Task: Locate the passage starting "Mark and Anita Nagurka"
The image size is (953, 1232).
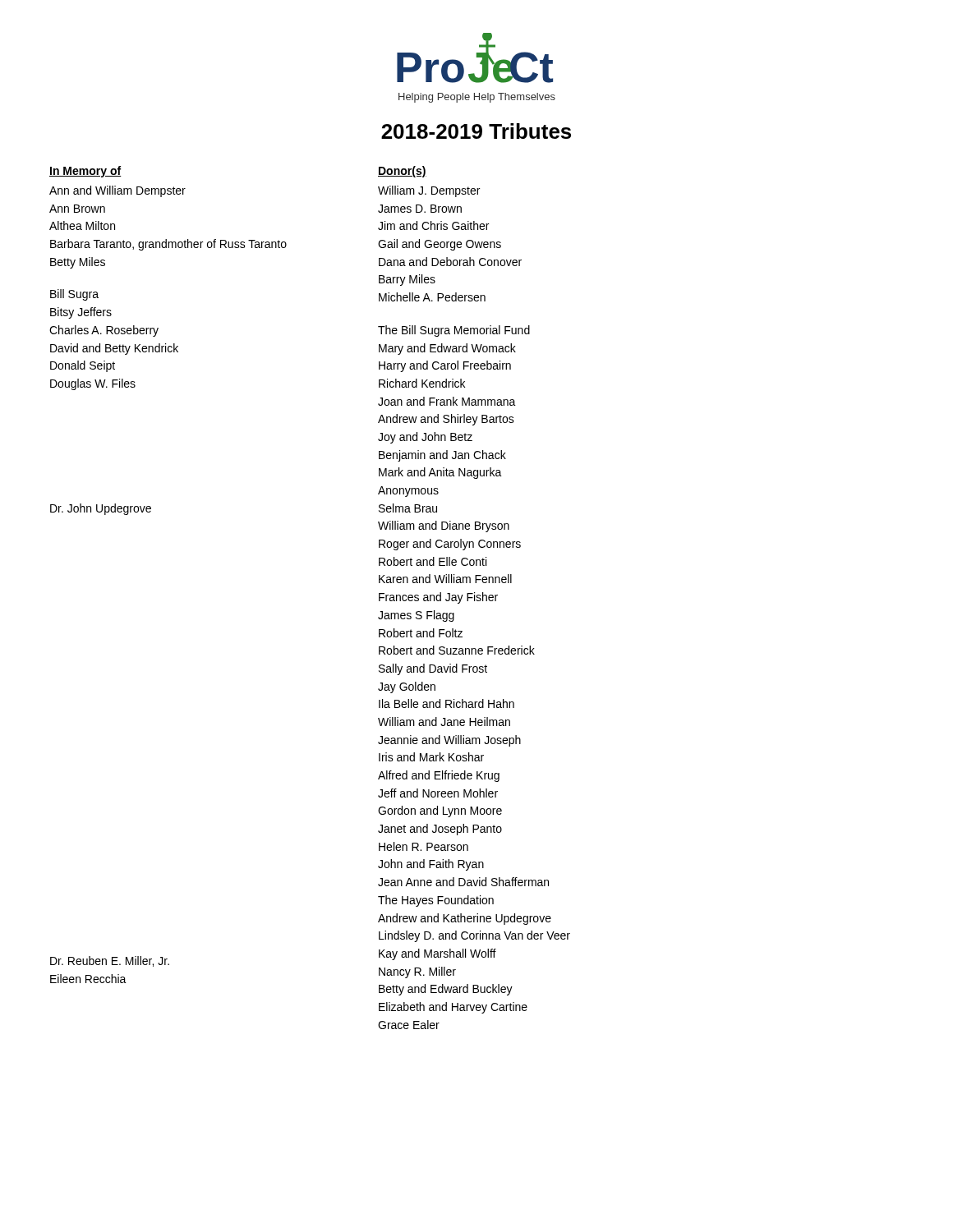Action: (x=440, y=473)
